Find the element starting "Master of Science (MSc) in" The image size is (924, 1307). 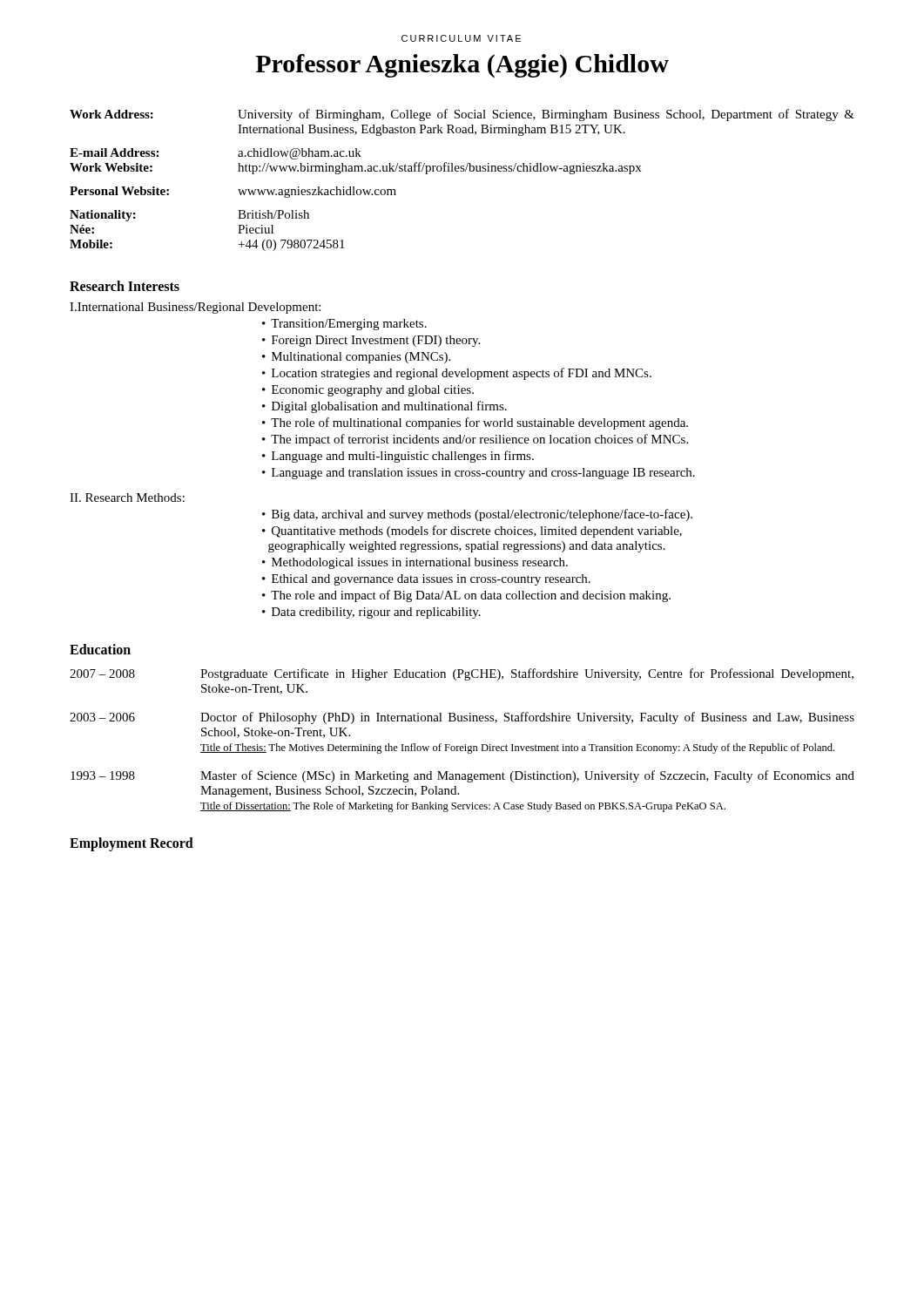click(x=527, y=790)
